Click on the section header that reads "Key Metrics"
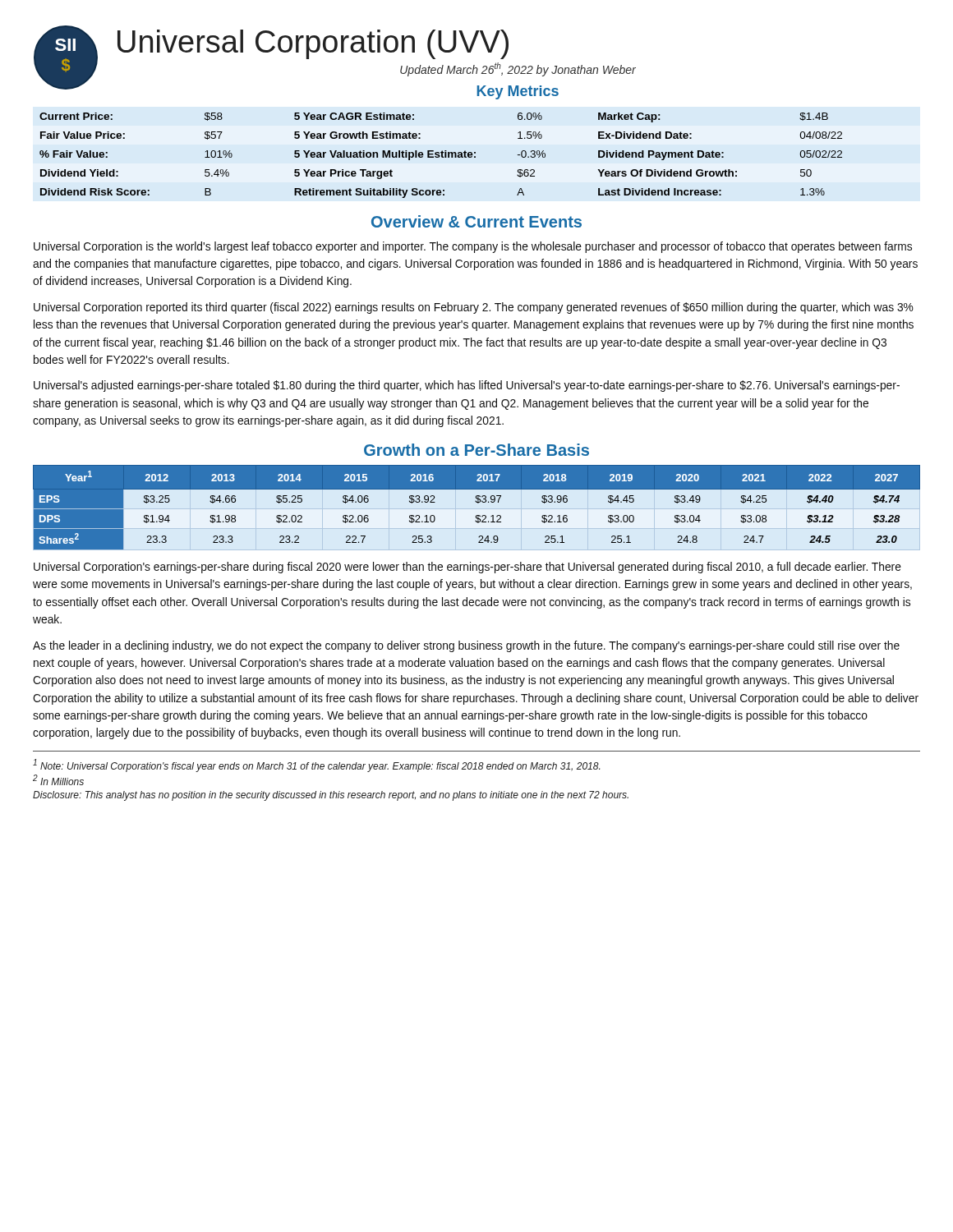 pos(518,91)
